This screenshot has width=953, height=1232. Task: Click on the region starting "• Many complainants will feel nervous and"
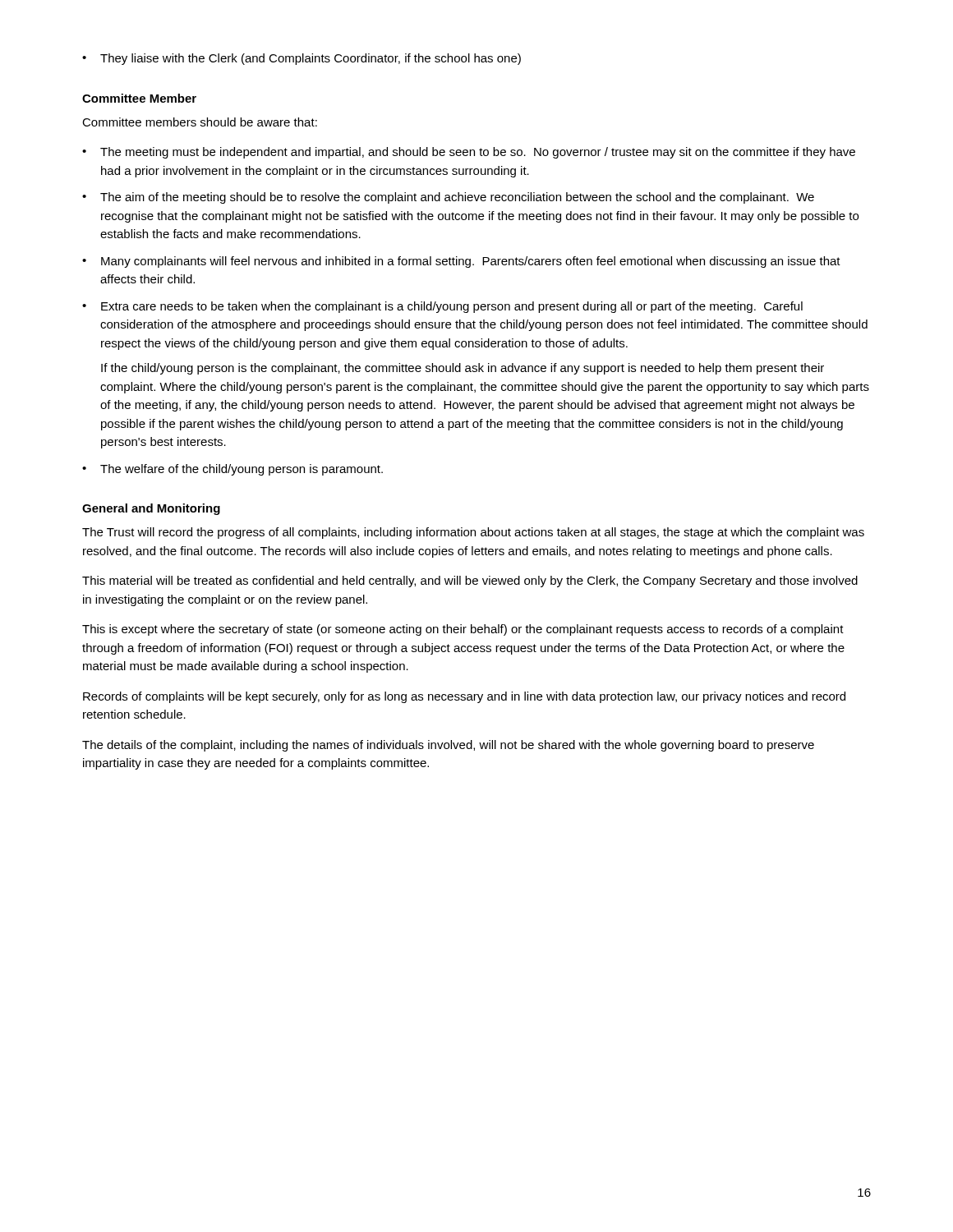tap(476, 270)
